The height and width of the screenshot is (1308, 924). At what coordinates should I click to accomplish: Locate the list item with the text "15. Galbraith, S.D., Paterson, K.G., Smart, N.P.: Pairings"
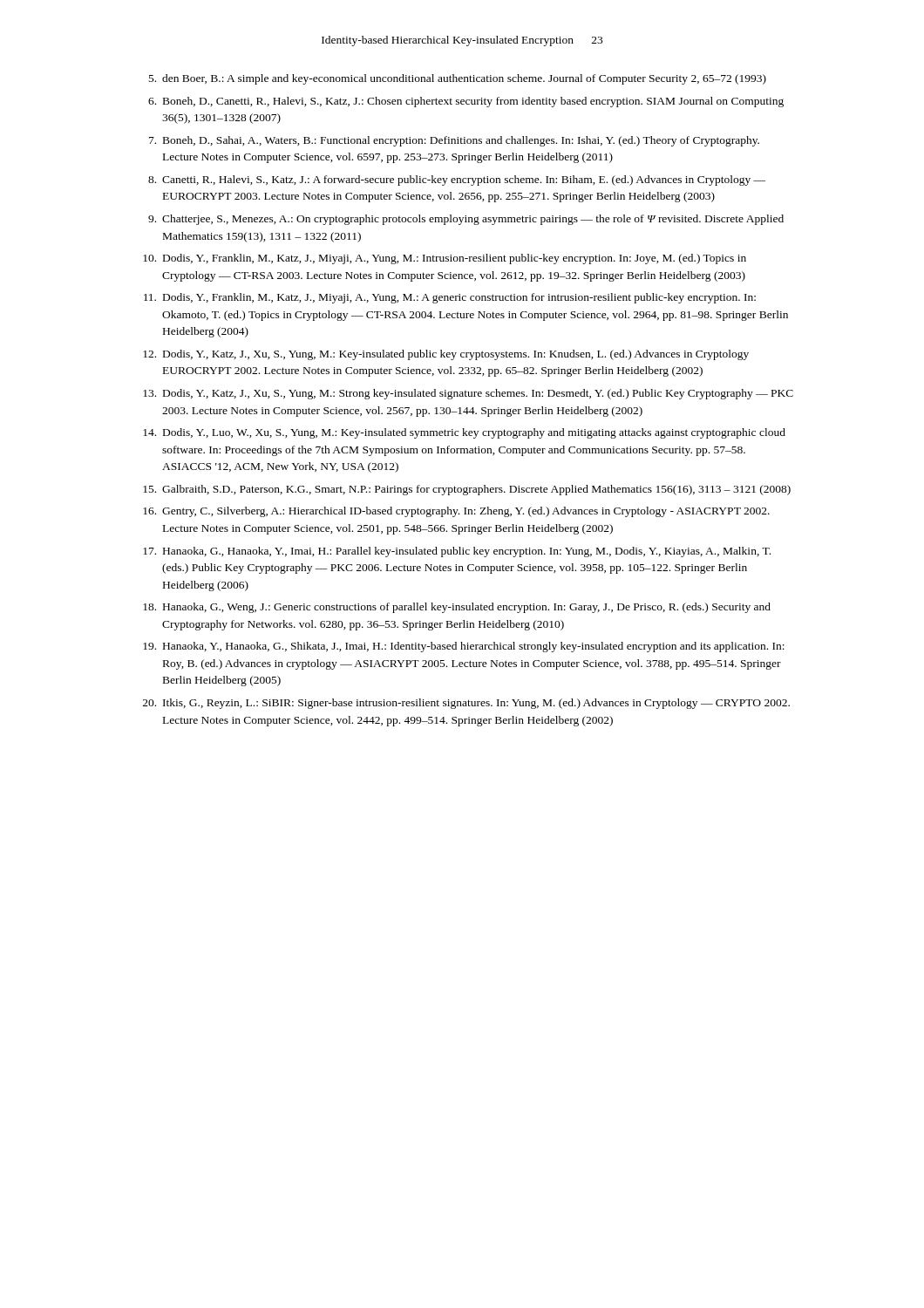462,489
